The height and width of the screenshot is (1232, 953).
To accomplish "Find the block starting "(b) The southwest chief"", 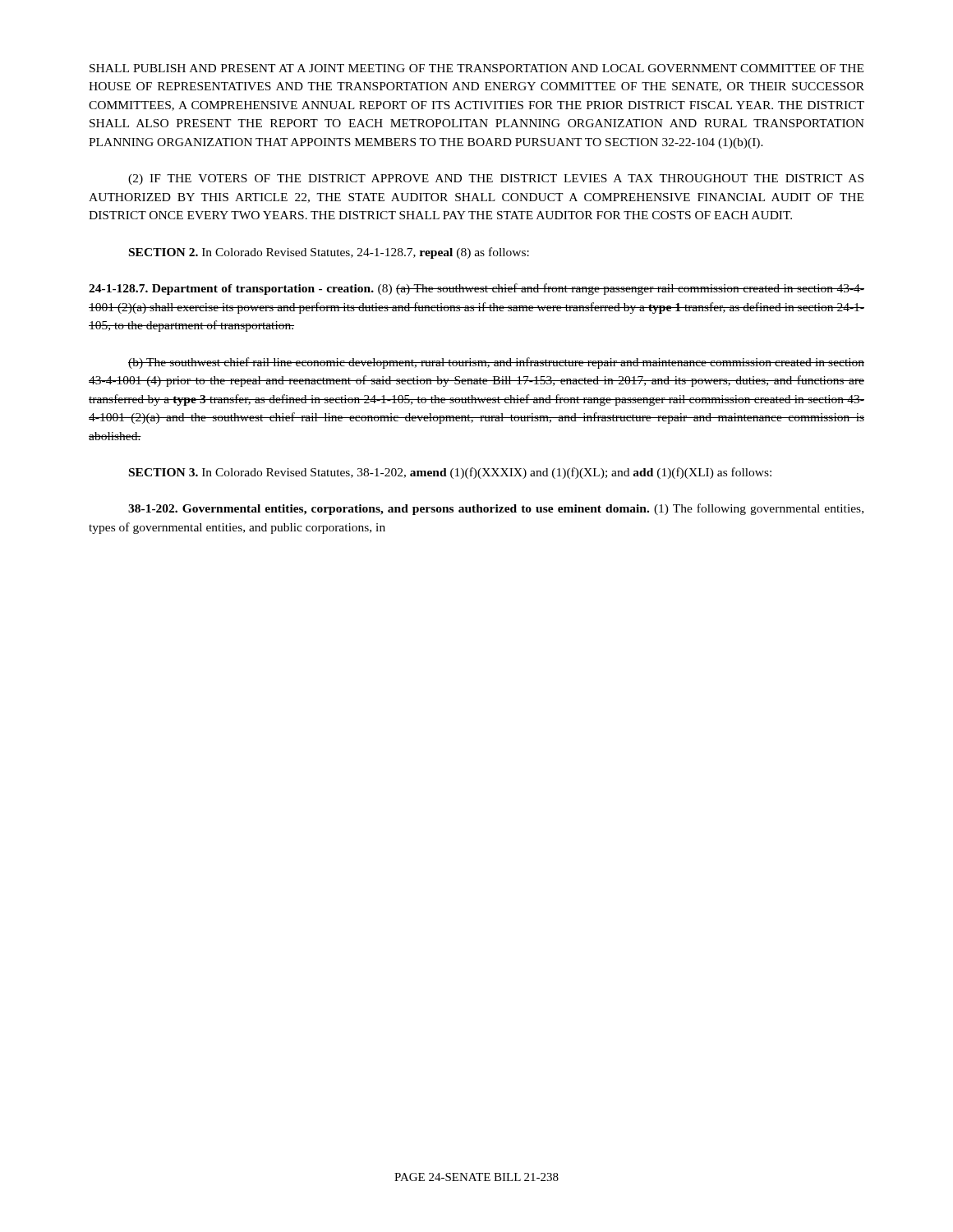I will coord(476,399).
